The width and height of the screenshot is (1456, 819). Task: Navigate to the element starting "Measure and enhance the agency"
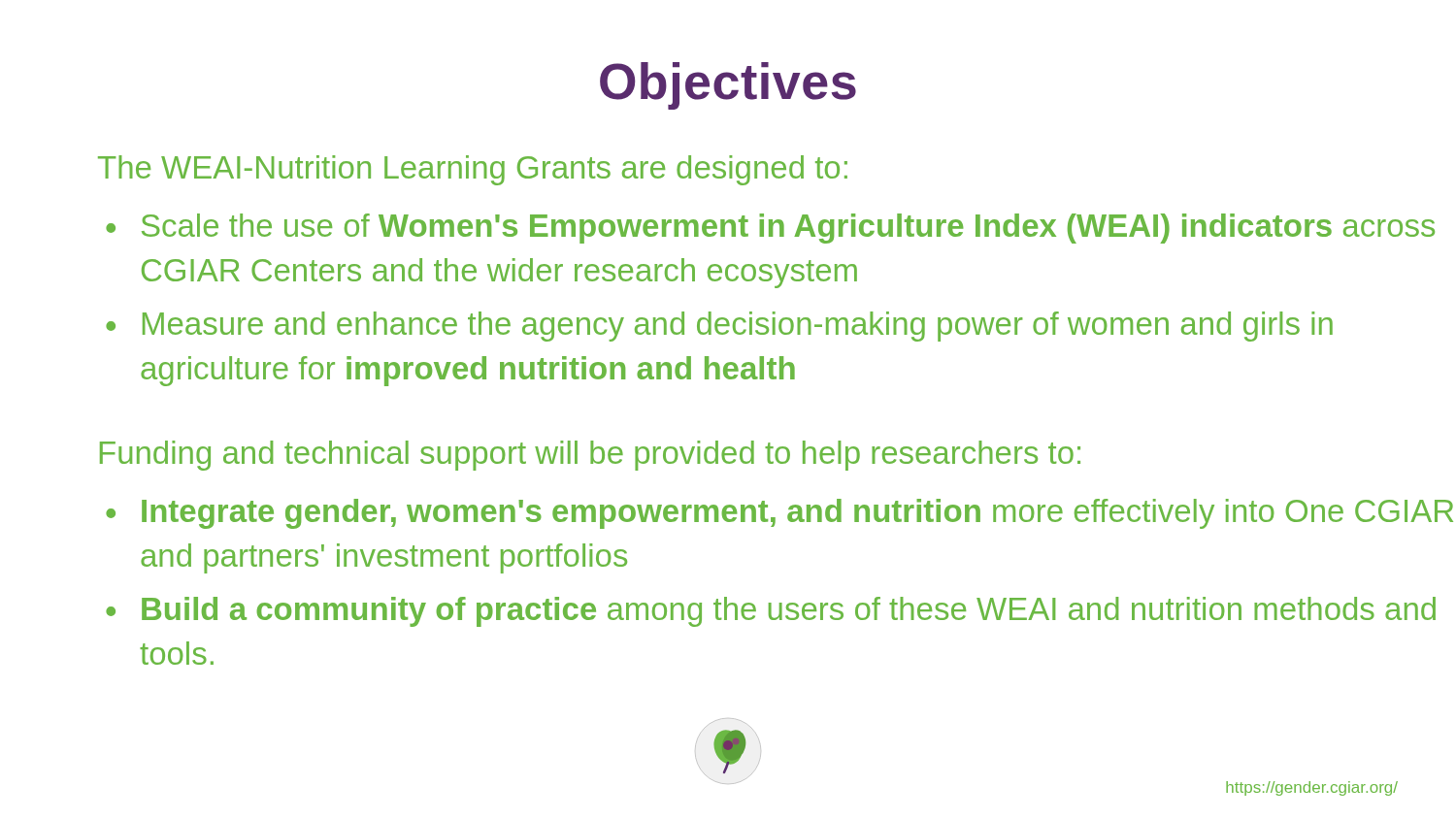[x=737, y=346]
